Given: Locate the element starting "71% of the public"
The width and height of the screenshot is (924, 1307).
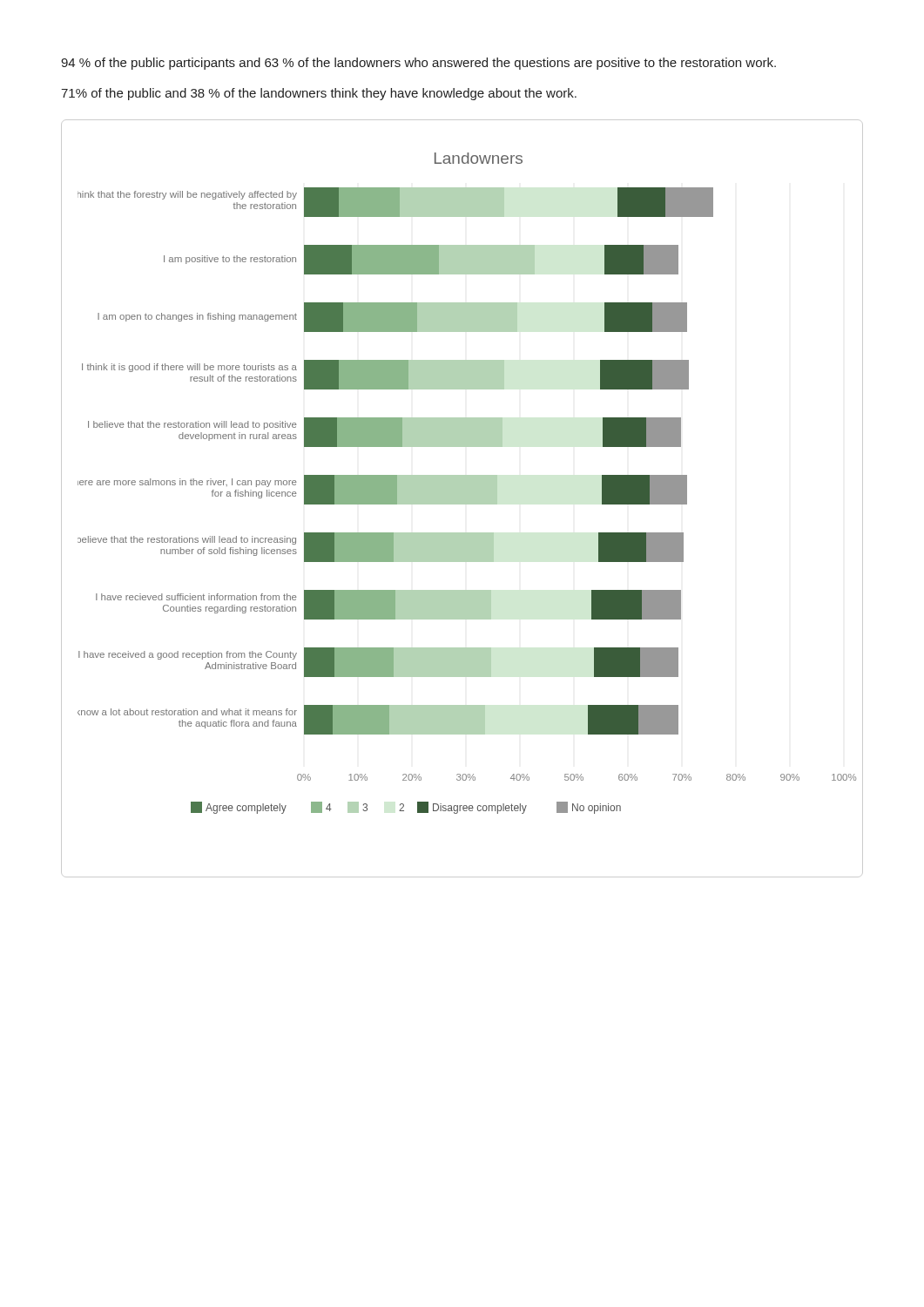Looking at the screenshot, I should coord(319,93).
